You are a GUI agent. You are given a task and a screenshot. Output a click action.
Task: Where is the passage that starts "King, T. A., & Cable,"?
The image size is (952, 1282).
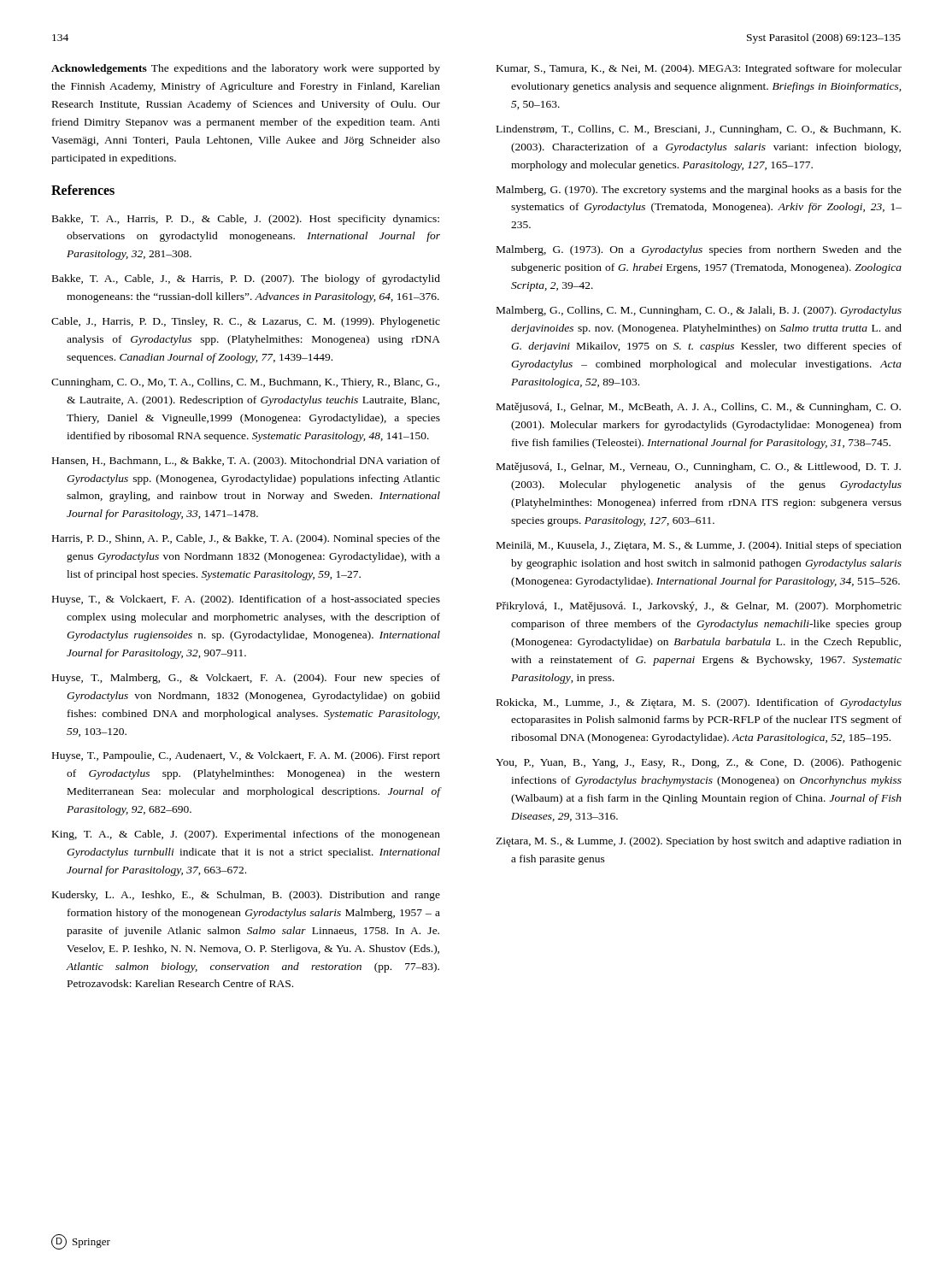tap(246, 852)
